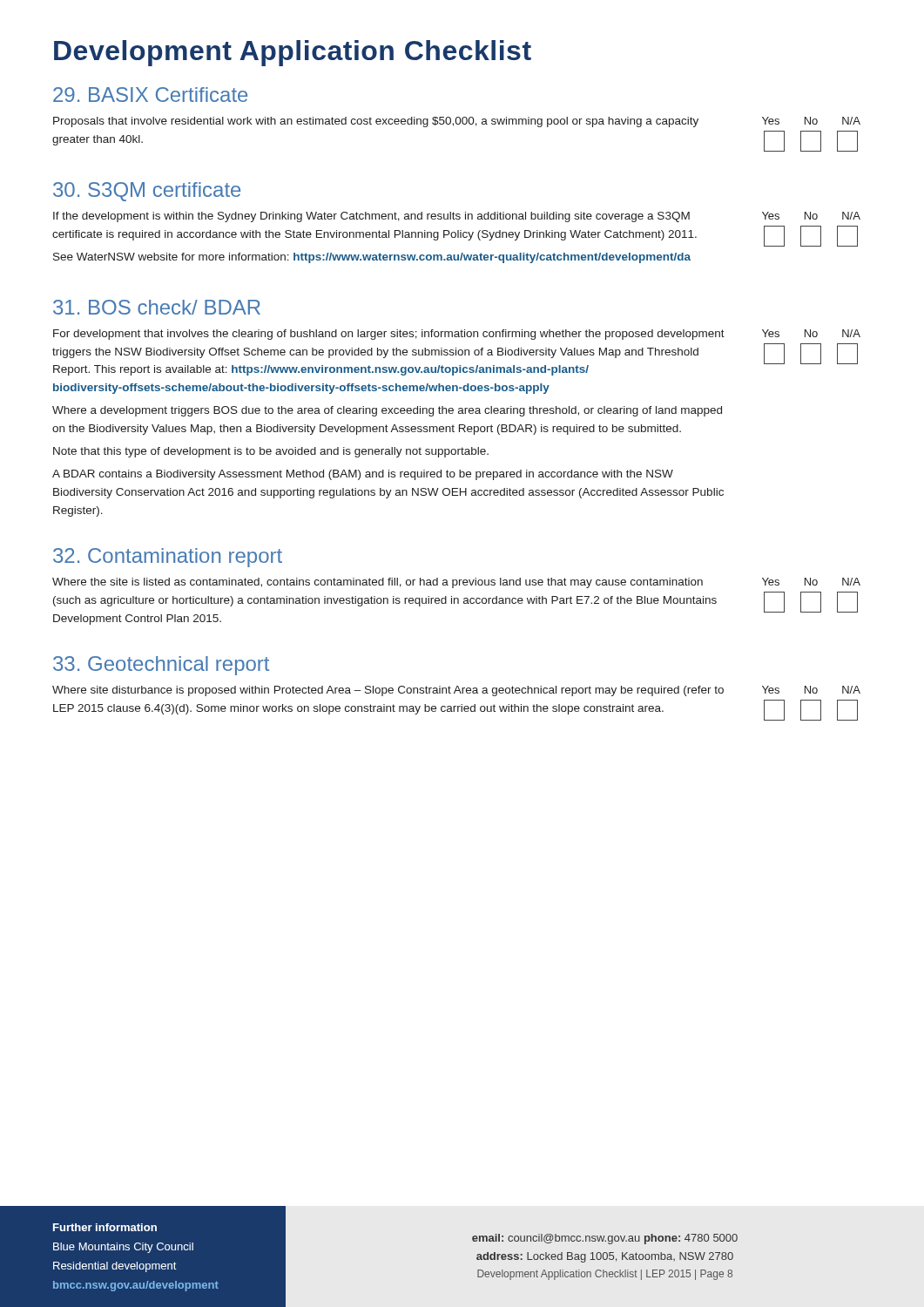924x1307 pixels.
Task: Find the region starting "30. S3QM certificate"
Action: 147,190
